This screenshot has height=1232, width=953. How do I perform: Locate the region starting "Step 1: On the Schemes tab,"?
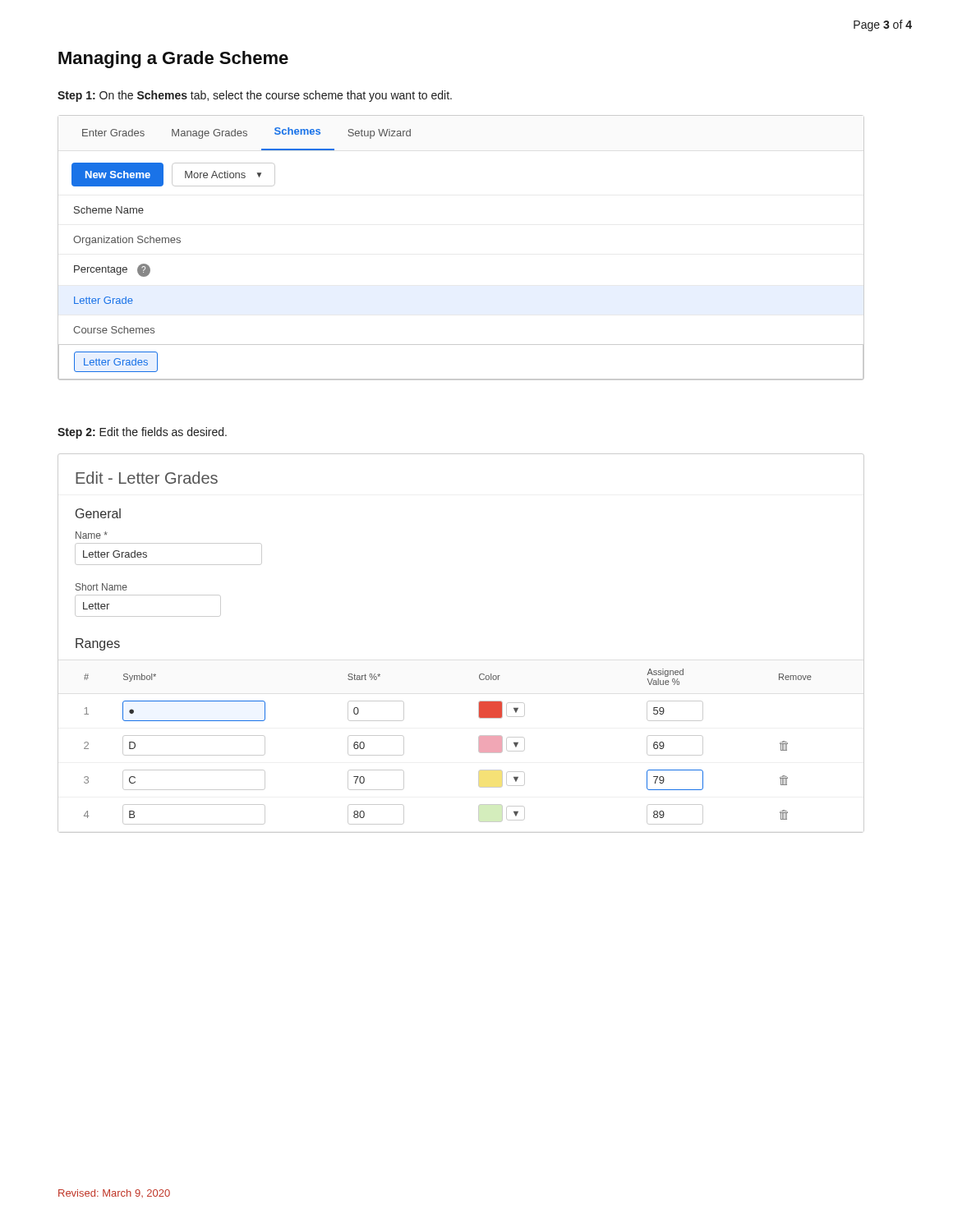pos(255,95)
